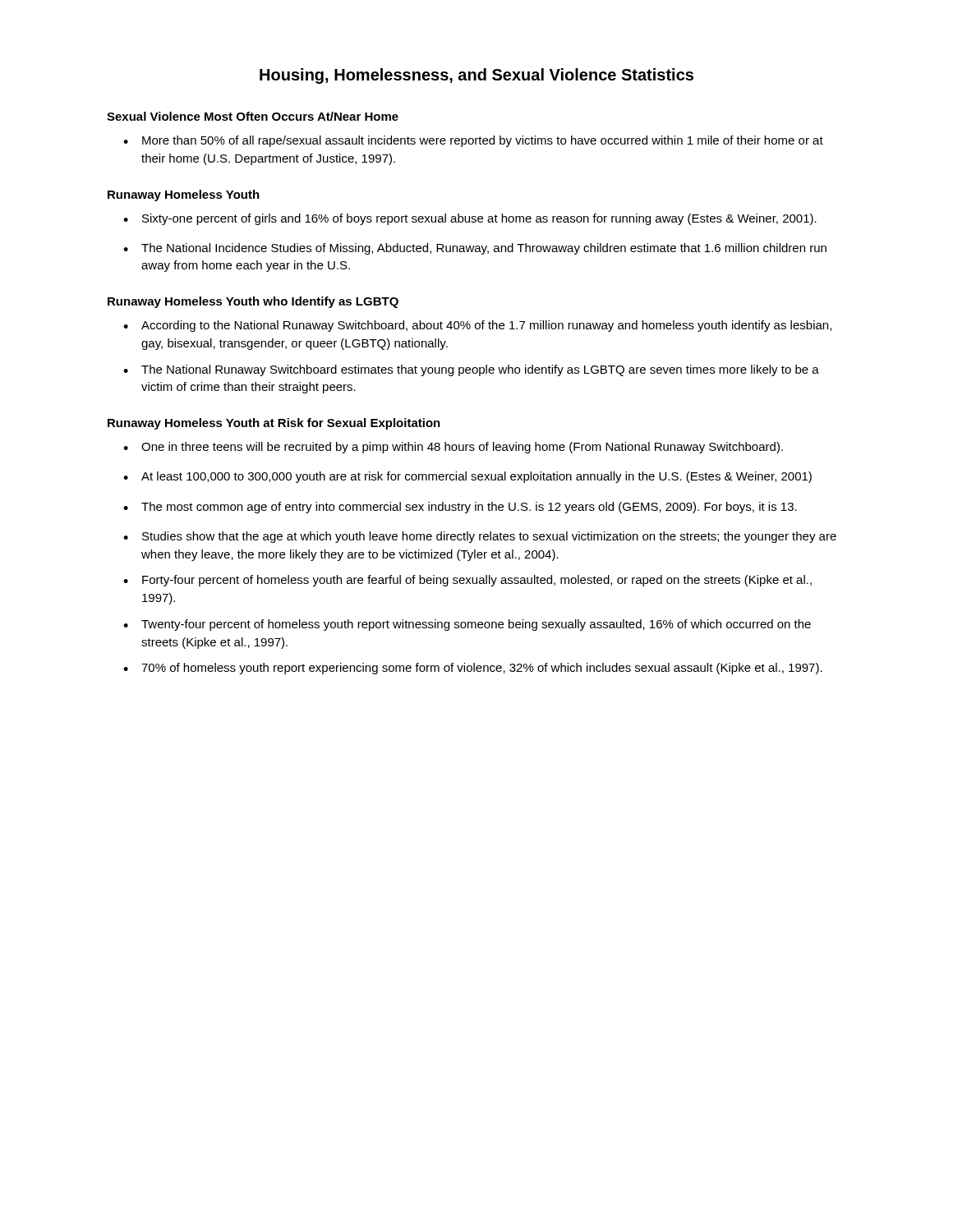Navigate to the block starting "Runaway Homeless Youth at Risk for Sexual"
The image size is (953, 1232).
click(x=274, y=423)
